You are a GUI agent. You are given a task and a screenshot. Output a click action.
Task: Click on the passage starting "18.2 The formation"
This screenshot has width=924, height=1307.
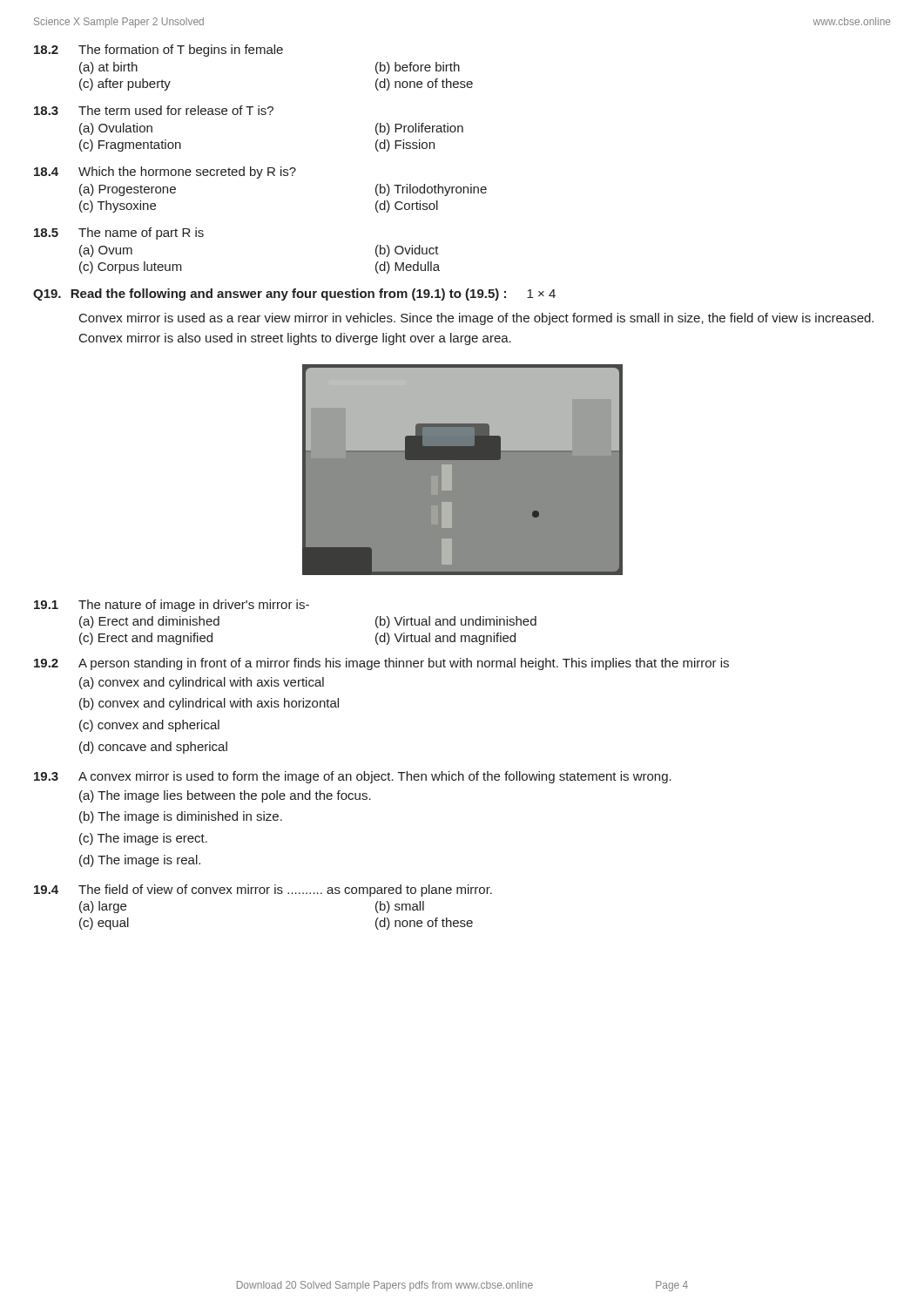tap(462, 66)
